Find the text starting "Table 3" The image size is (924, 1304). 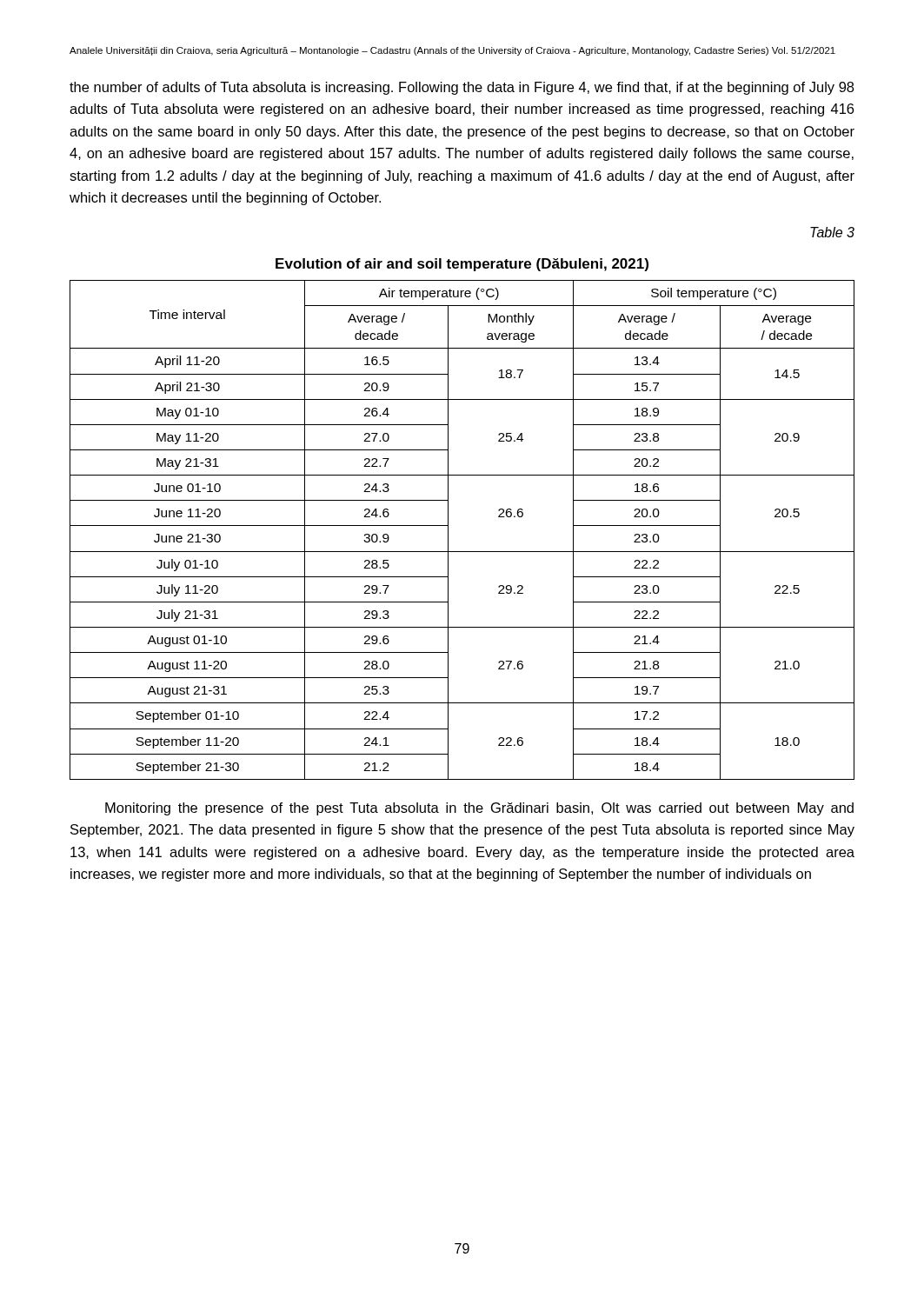pos(832,232)
